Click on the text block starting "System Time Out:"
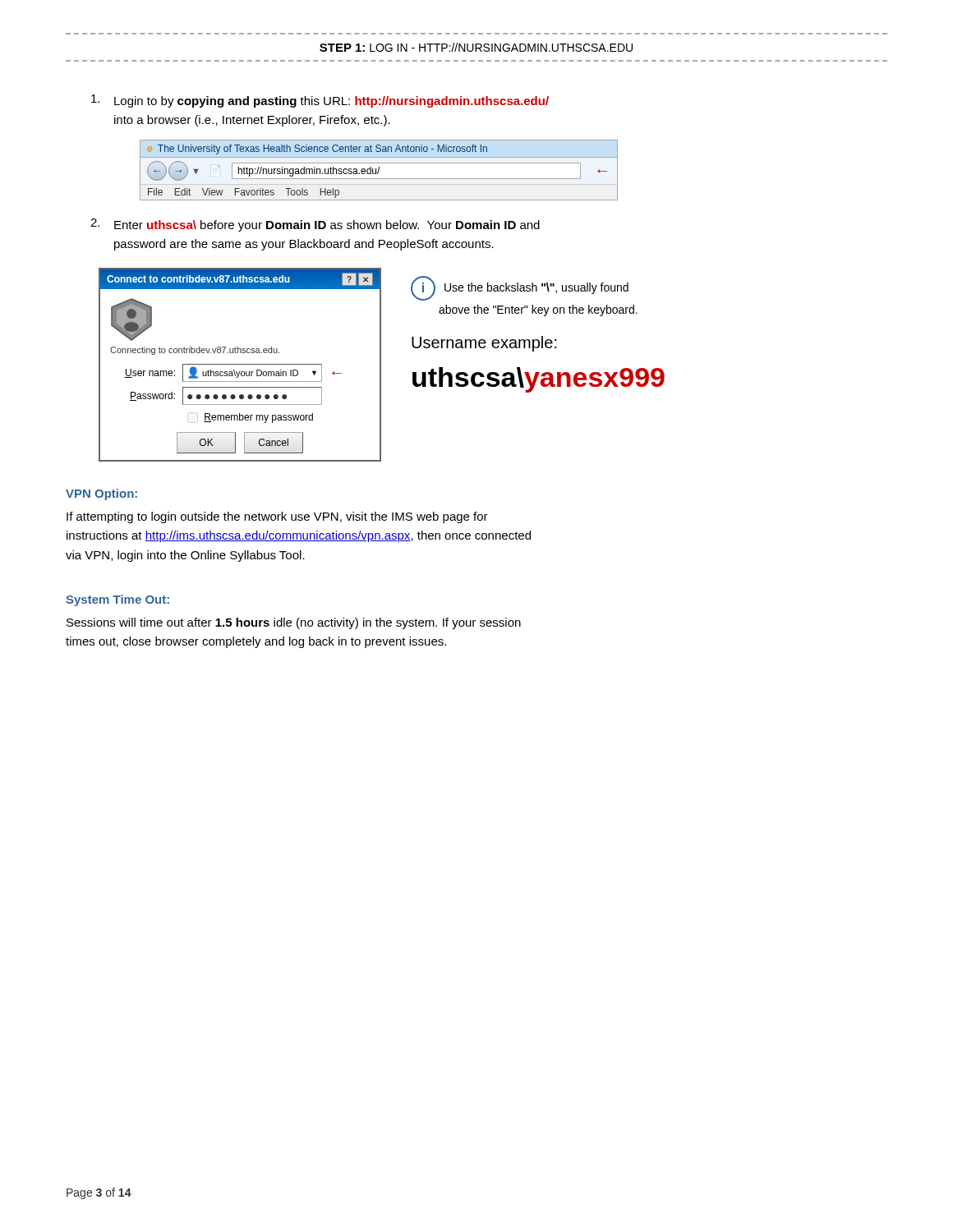This screenshot has width=953, height=1232. tap(118, 599)
